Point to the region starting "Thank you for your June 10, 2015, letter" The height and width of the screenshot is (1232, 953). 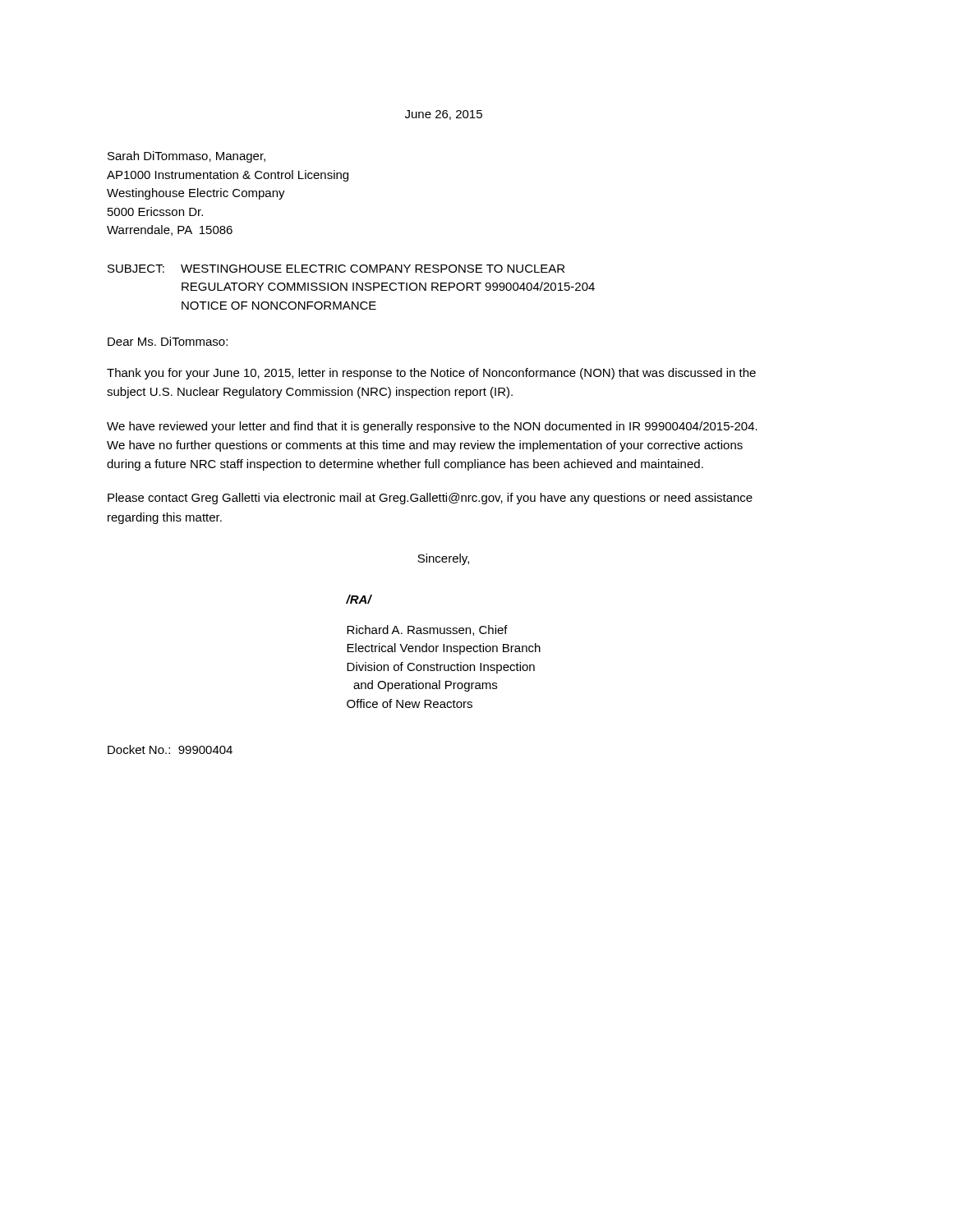[x=432, y=382]
